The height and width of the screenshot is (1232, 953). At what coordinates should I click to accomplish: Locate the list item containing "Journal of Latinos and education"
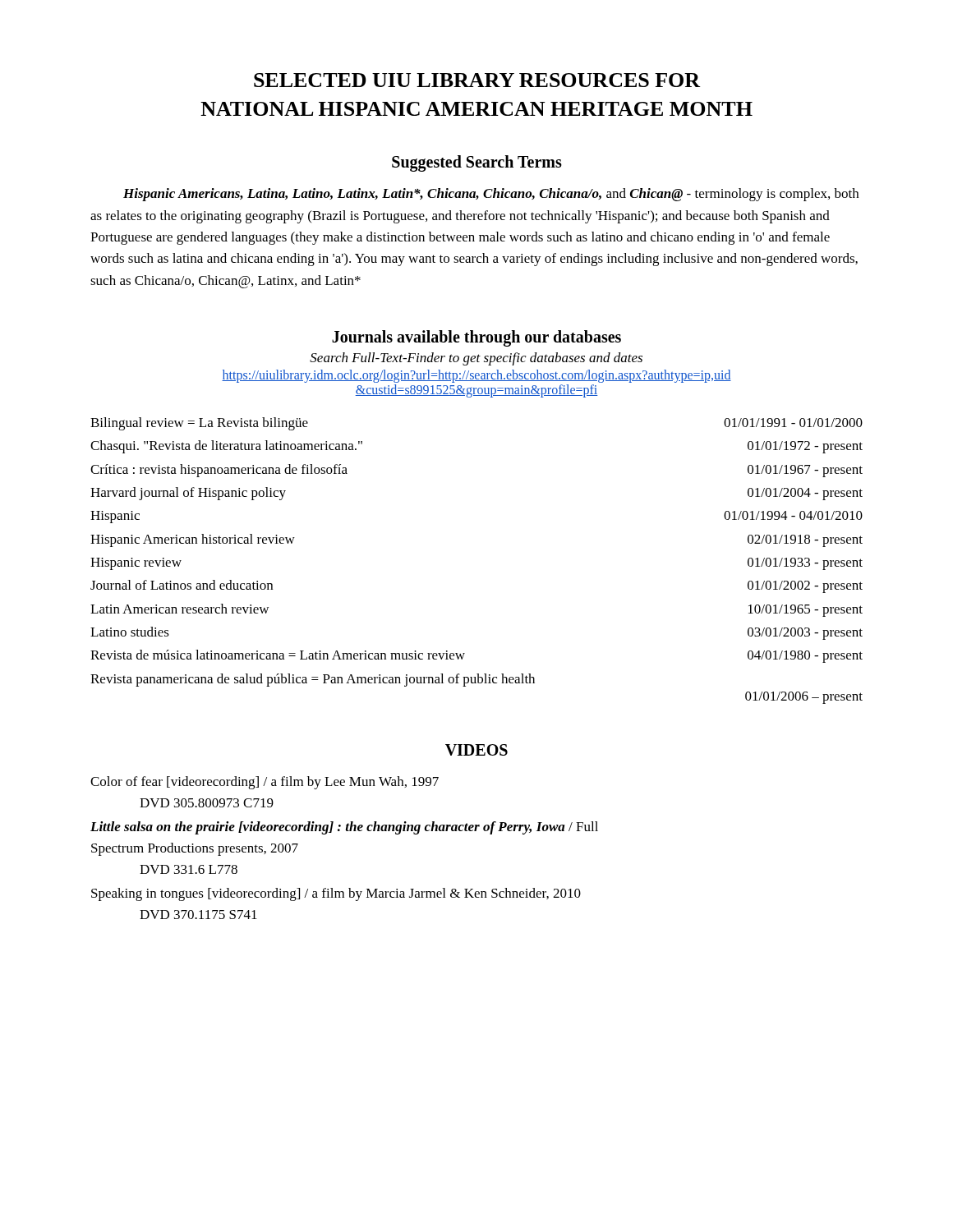pyautogui.click(x=185, y=586)
